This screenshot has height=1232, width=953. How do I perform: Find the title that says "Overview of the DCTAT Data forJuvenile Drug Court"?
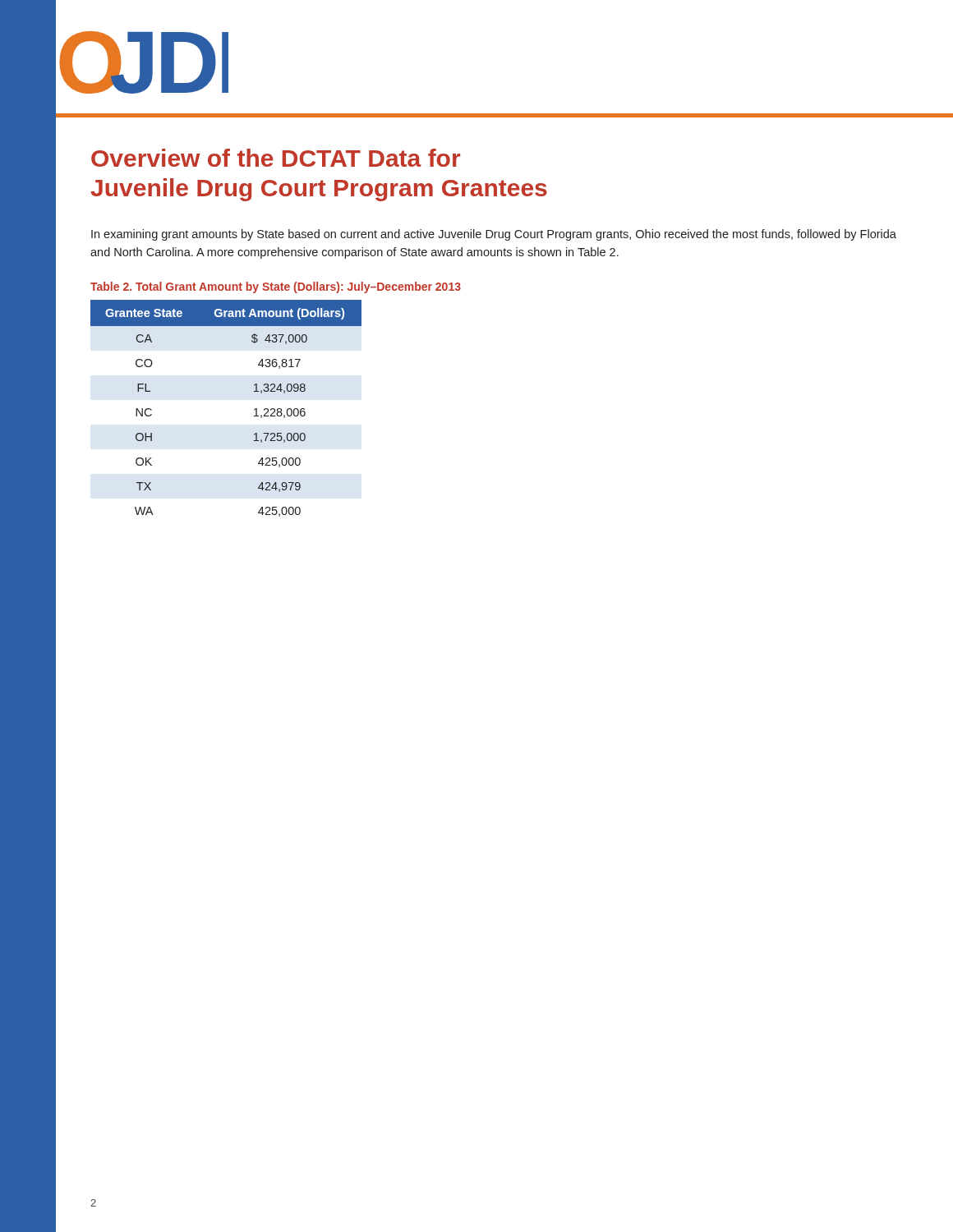click(319, 173)
